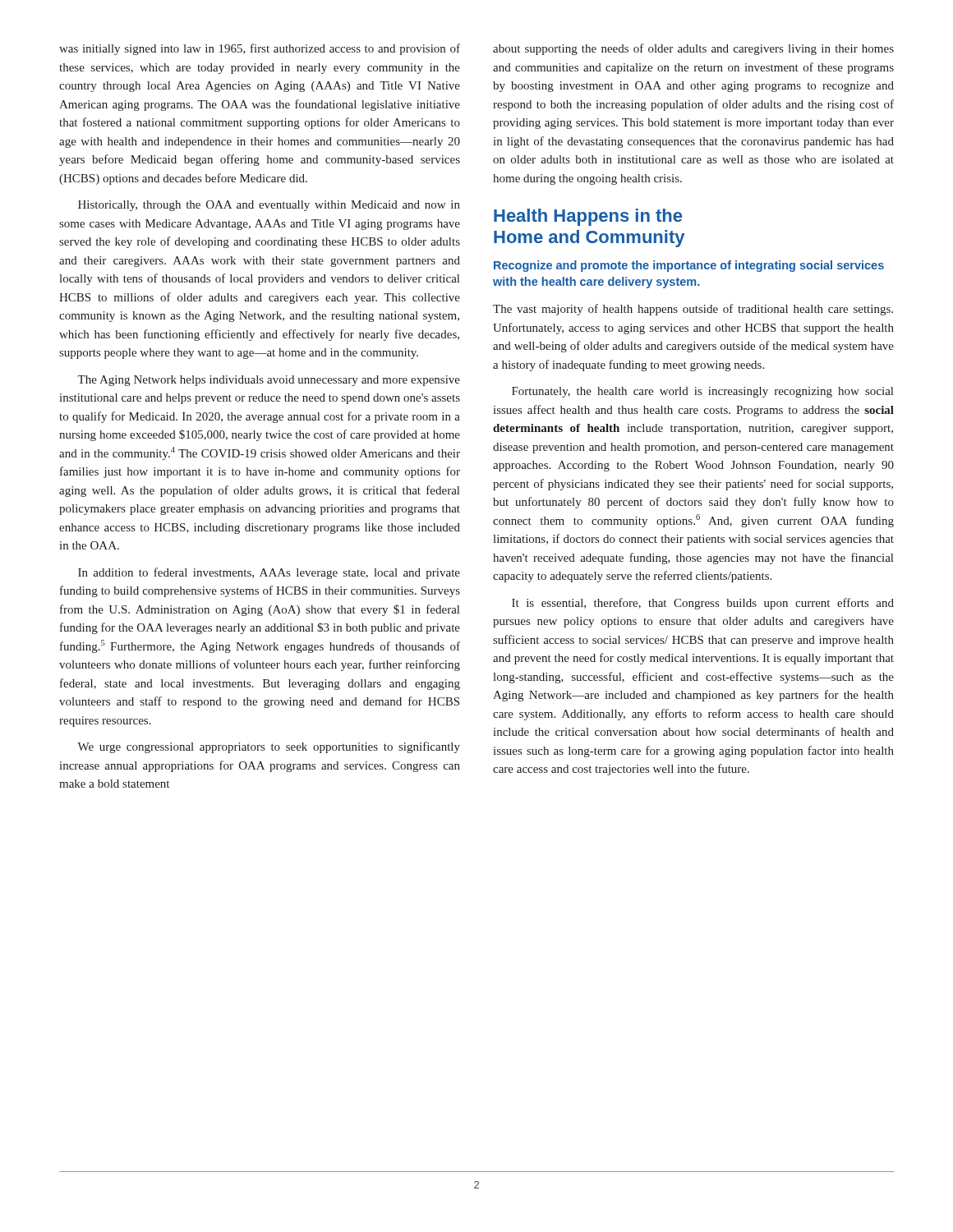Find the region starting "was initially signed into law"
Screen dimensions: 1232x953
[x=260, y=113]
